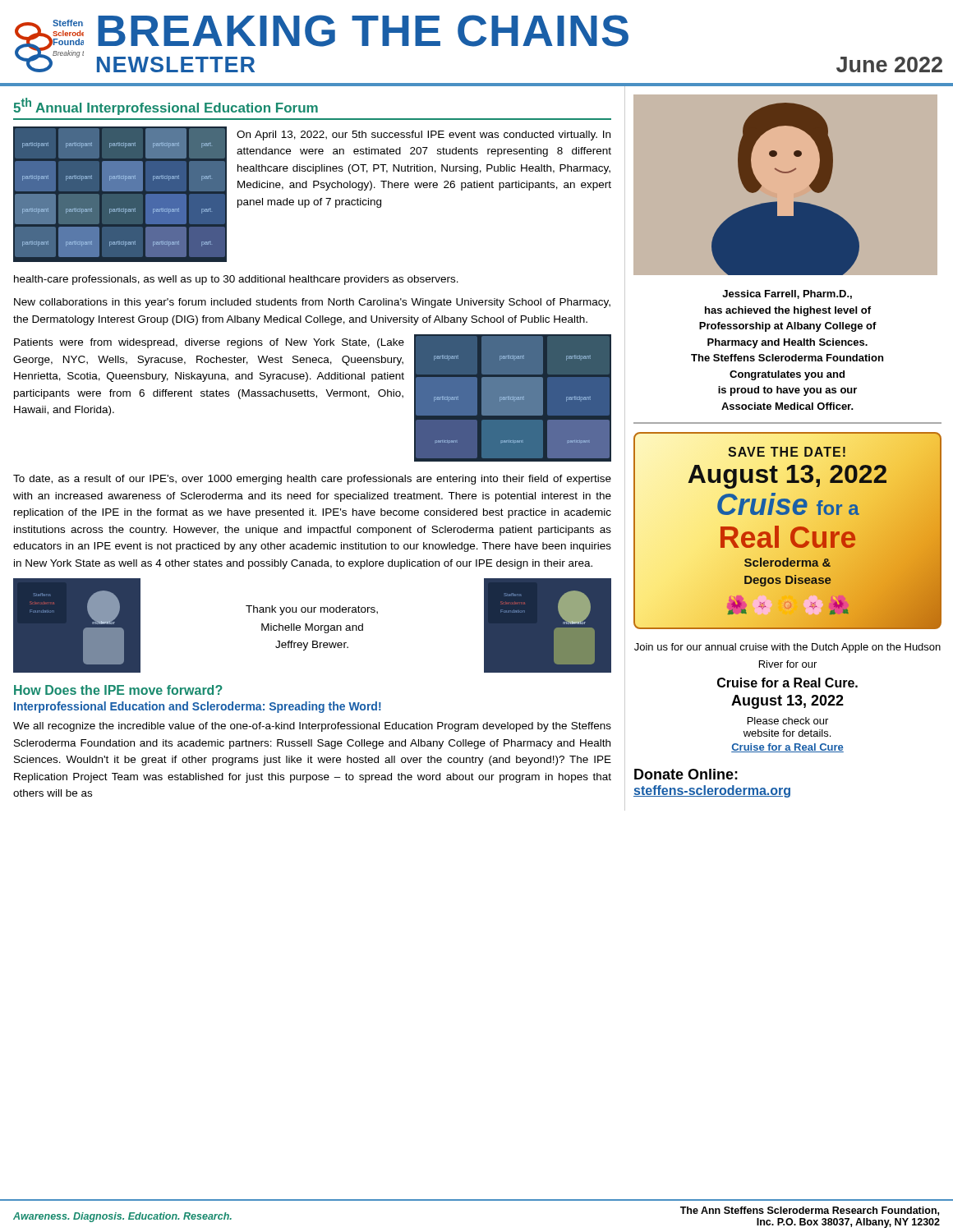The height and width of the screenshot is (1232, 953).
Task: Locate the text starting "We all recognize"
Action: click(x=312, y=760)
